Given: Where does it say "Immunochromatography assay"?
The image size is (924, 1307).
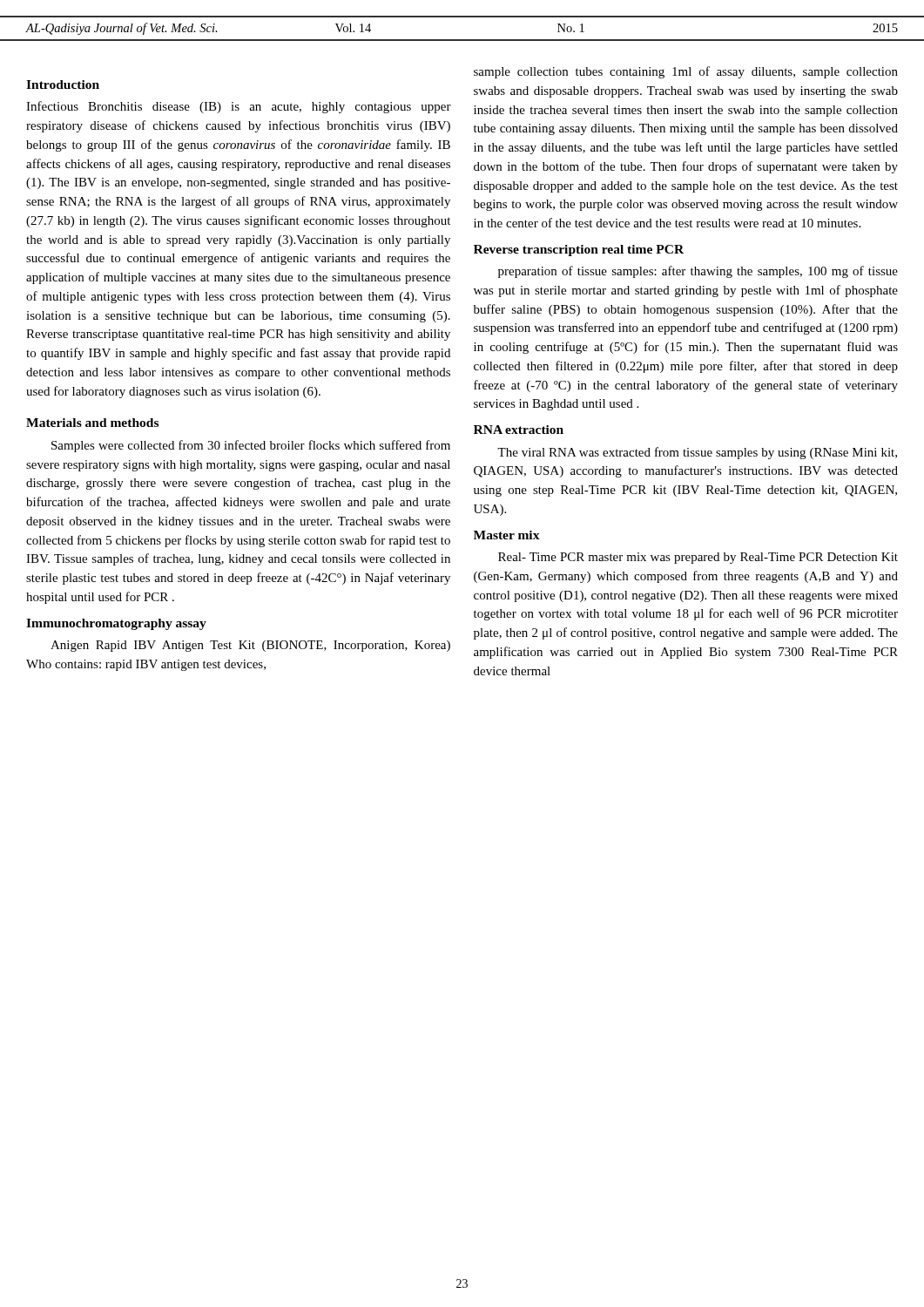Looking at the screenshot, I should click(116, 622).
